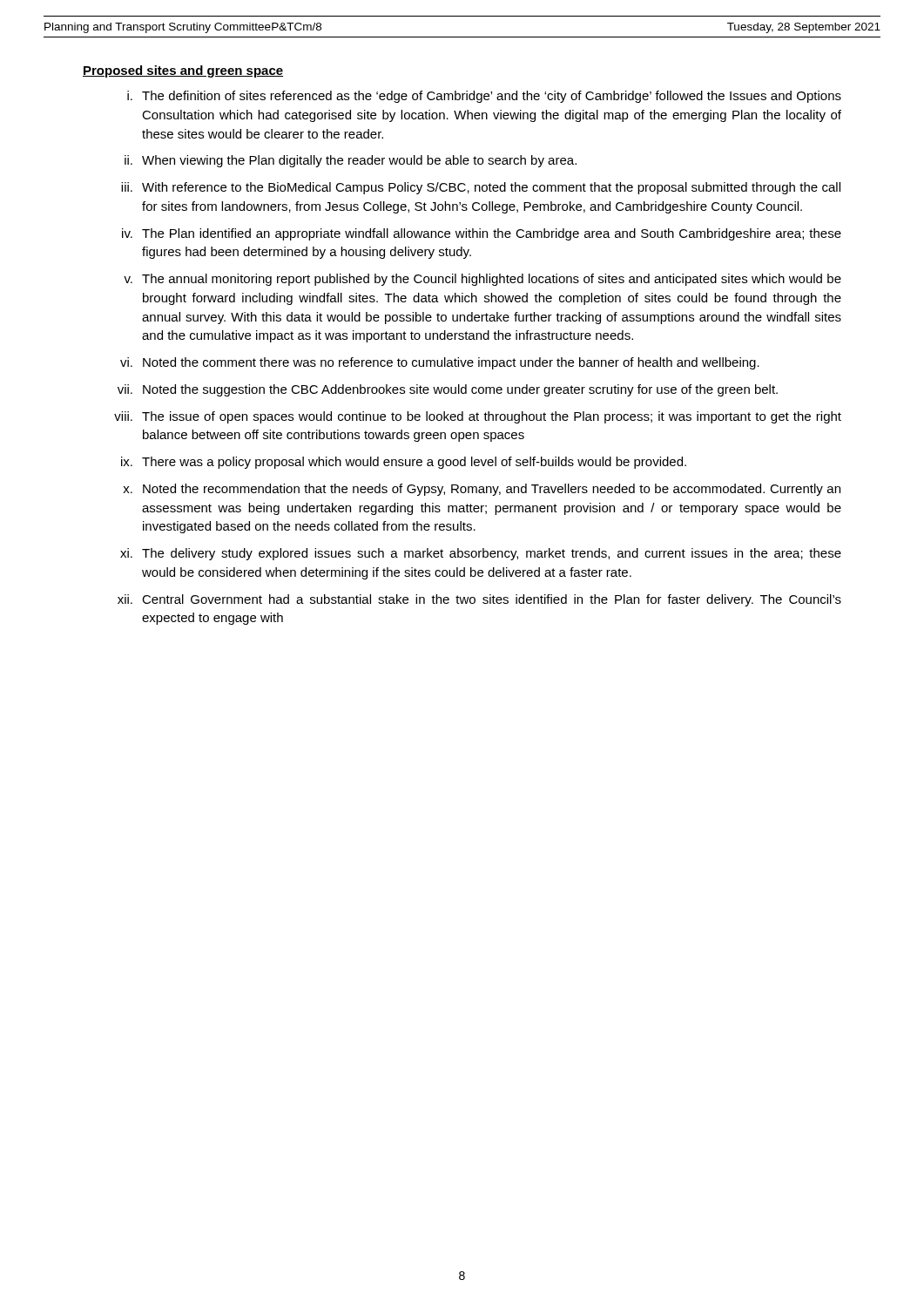
Task: Navigate to the text starting "ix. There was a policy"
Action: pos(462,462)
